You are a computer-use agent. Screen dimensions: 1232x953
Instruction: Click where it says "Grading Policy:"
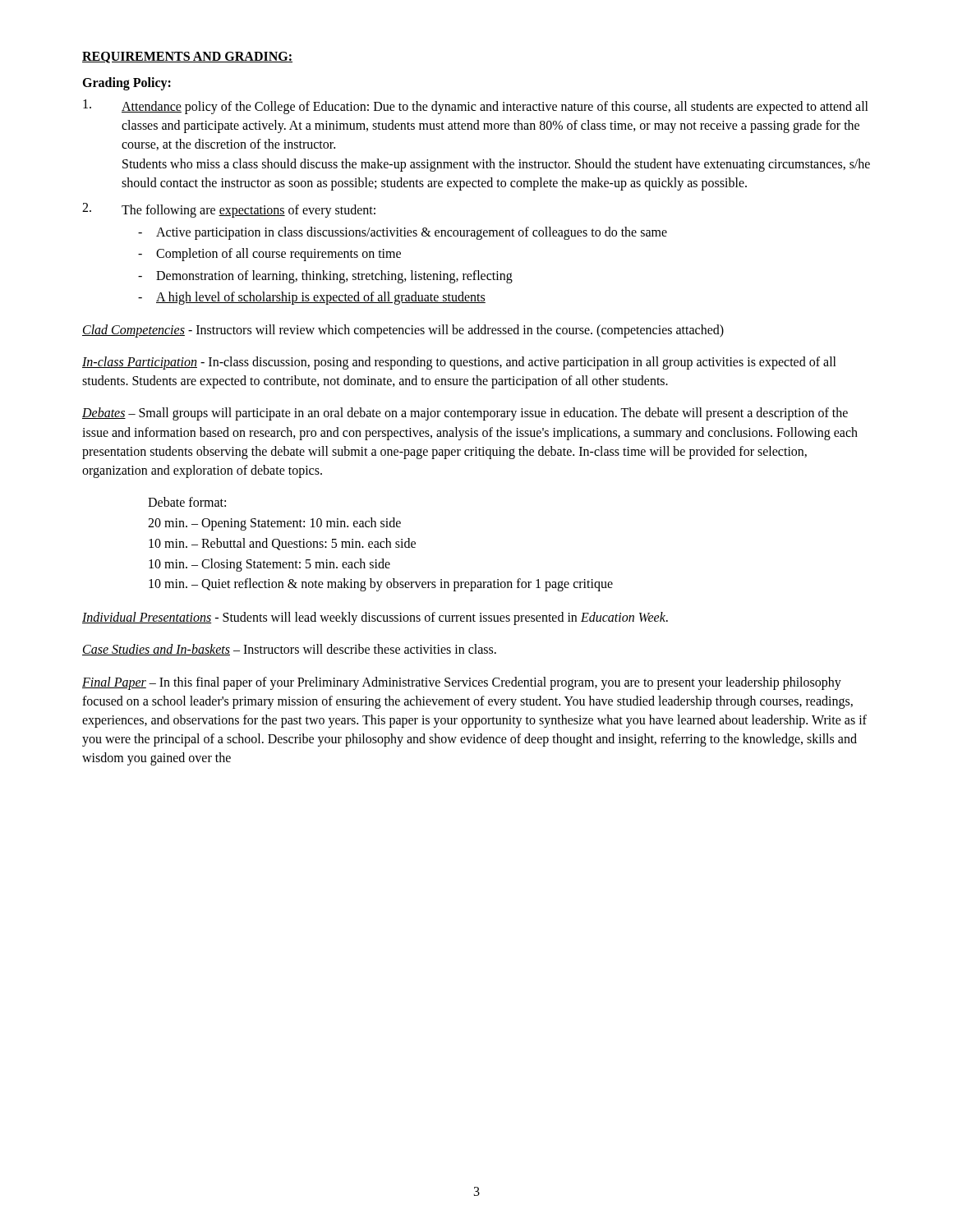[x=127, y=83]
